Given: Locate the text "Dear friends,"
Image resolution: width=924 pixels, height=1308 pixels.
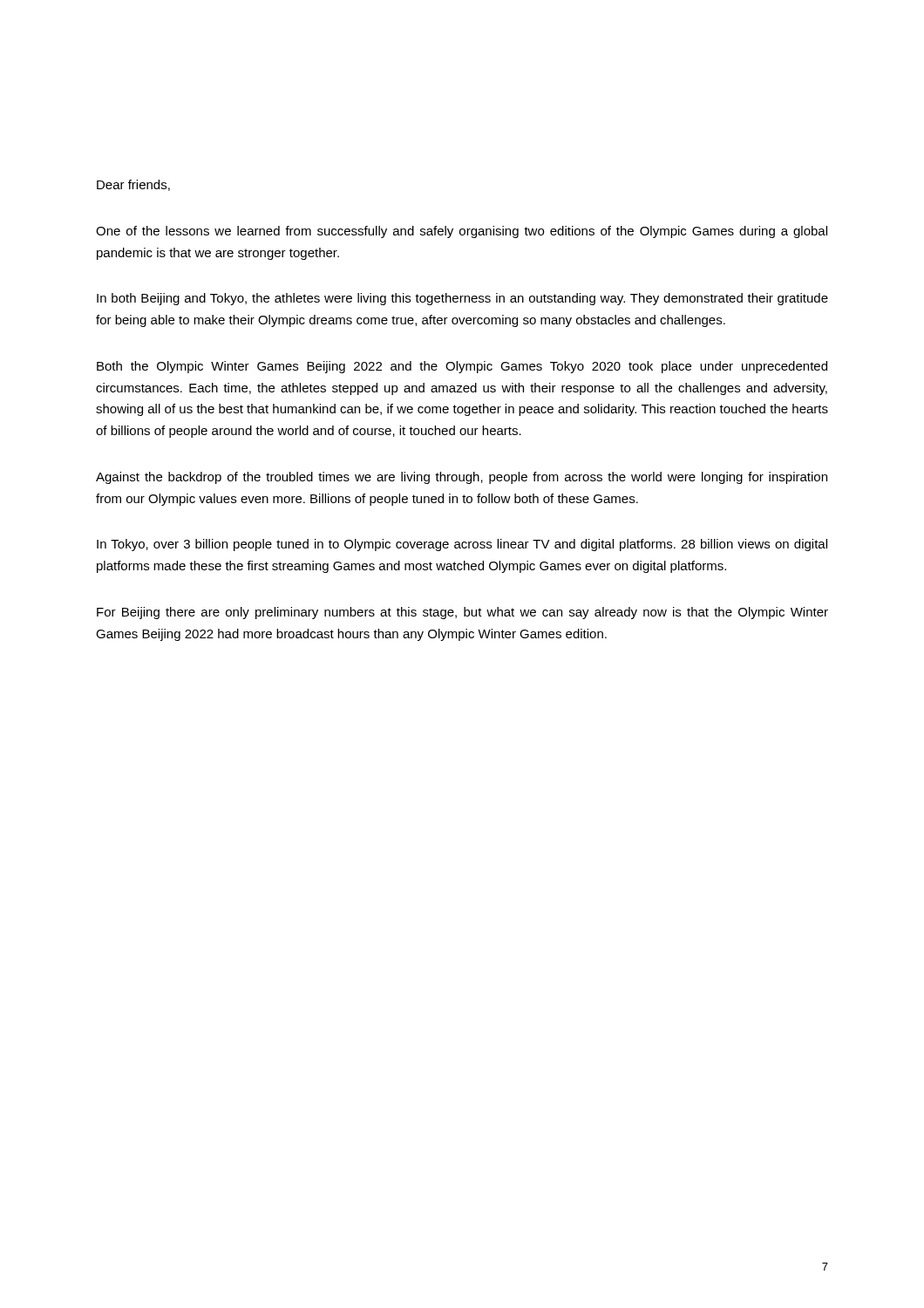Looking at the screenshot, I should (x=133, y=184).
